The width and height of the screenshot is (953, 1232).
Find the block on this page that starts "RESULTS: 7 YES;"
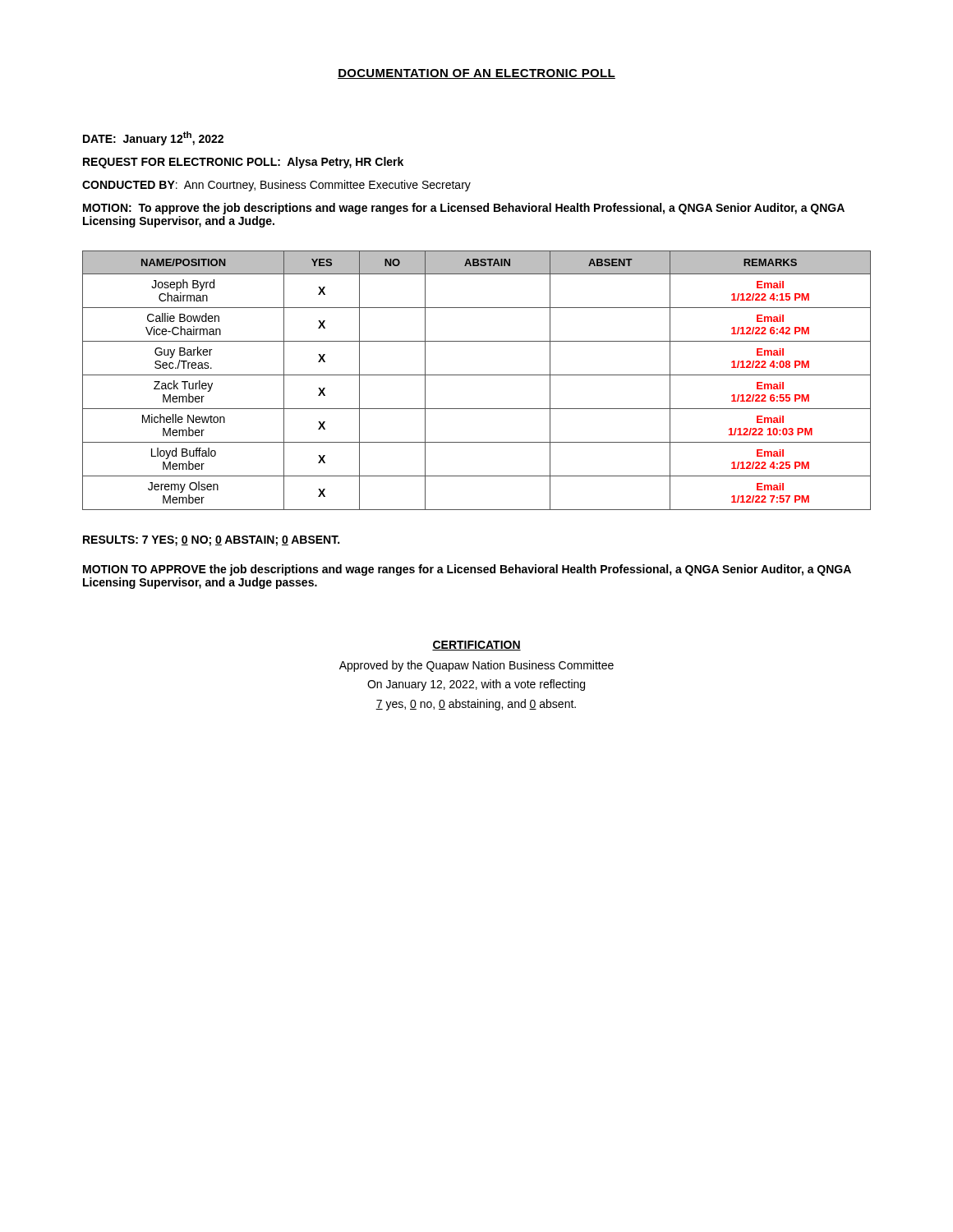point(211,539)
